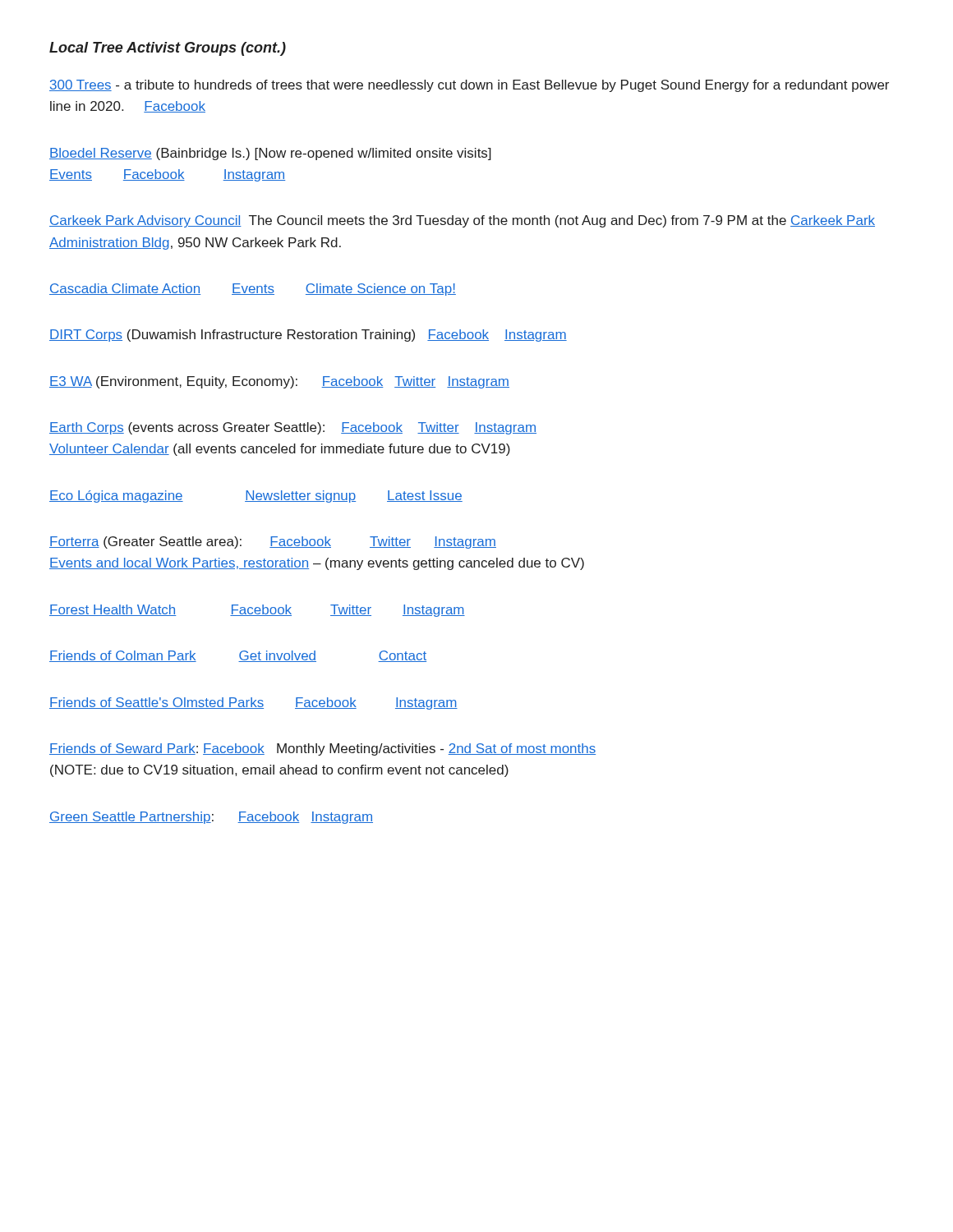Click the passage that begins "Earth Corps (events across"
Screen dimensions: 1232x953
point(293,438)
